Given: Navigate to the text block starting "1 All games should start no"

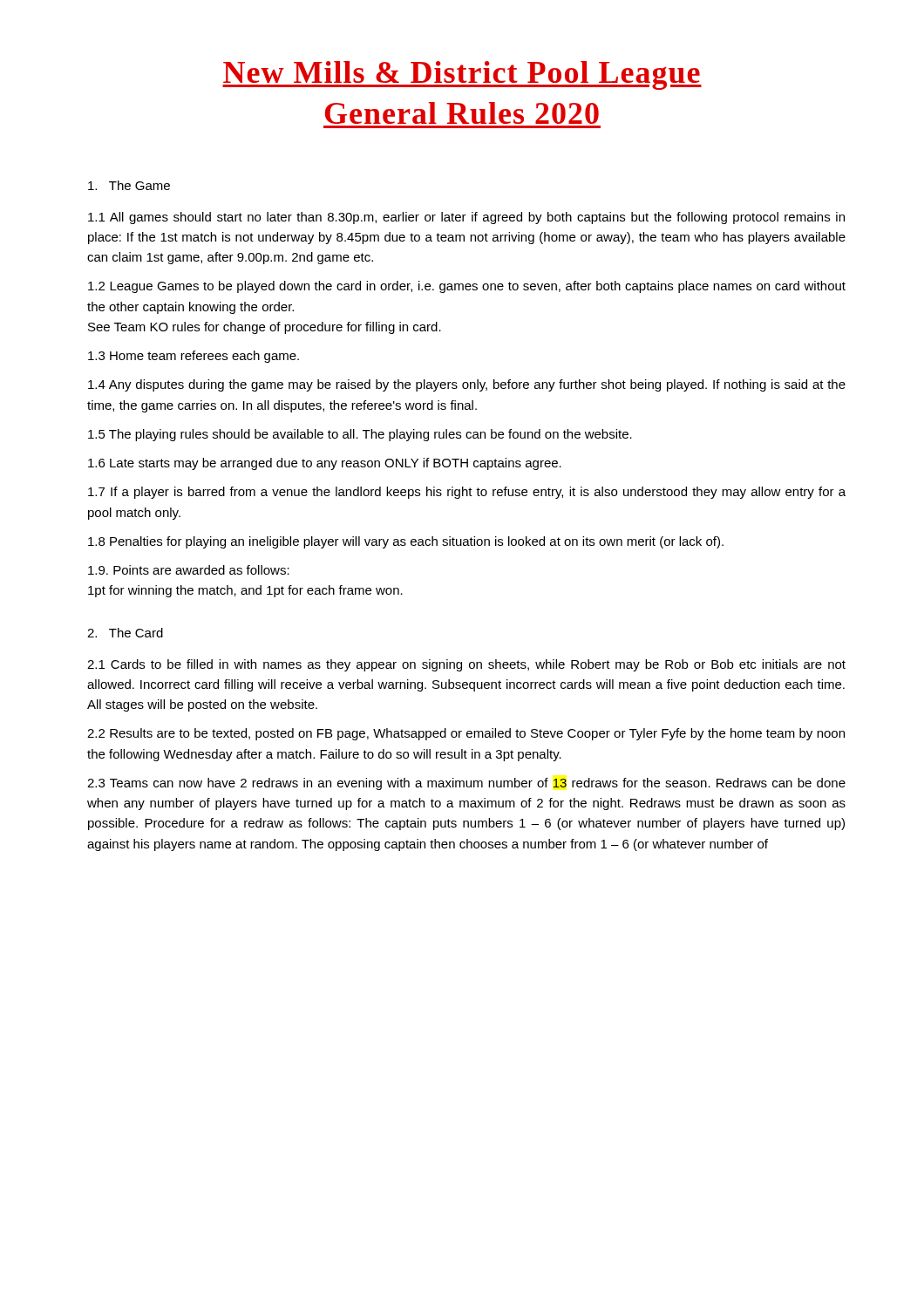Looking at the screenshot, I should coord(466,237).
